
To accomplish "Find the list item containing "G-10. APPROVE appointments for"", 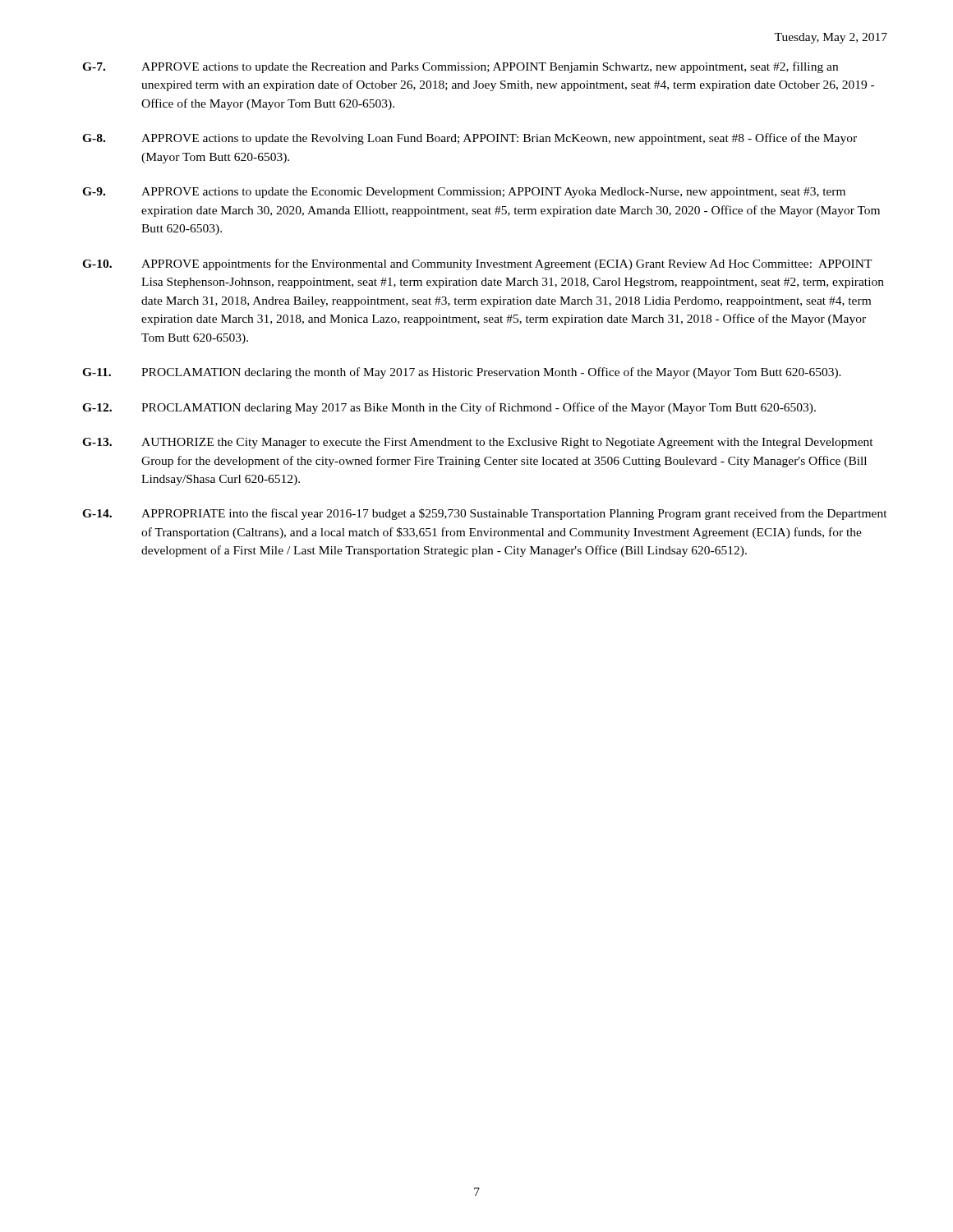I will 485,301.
